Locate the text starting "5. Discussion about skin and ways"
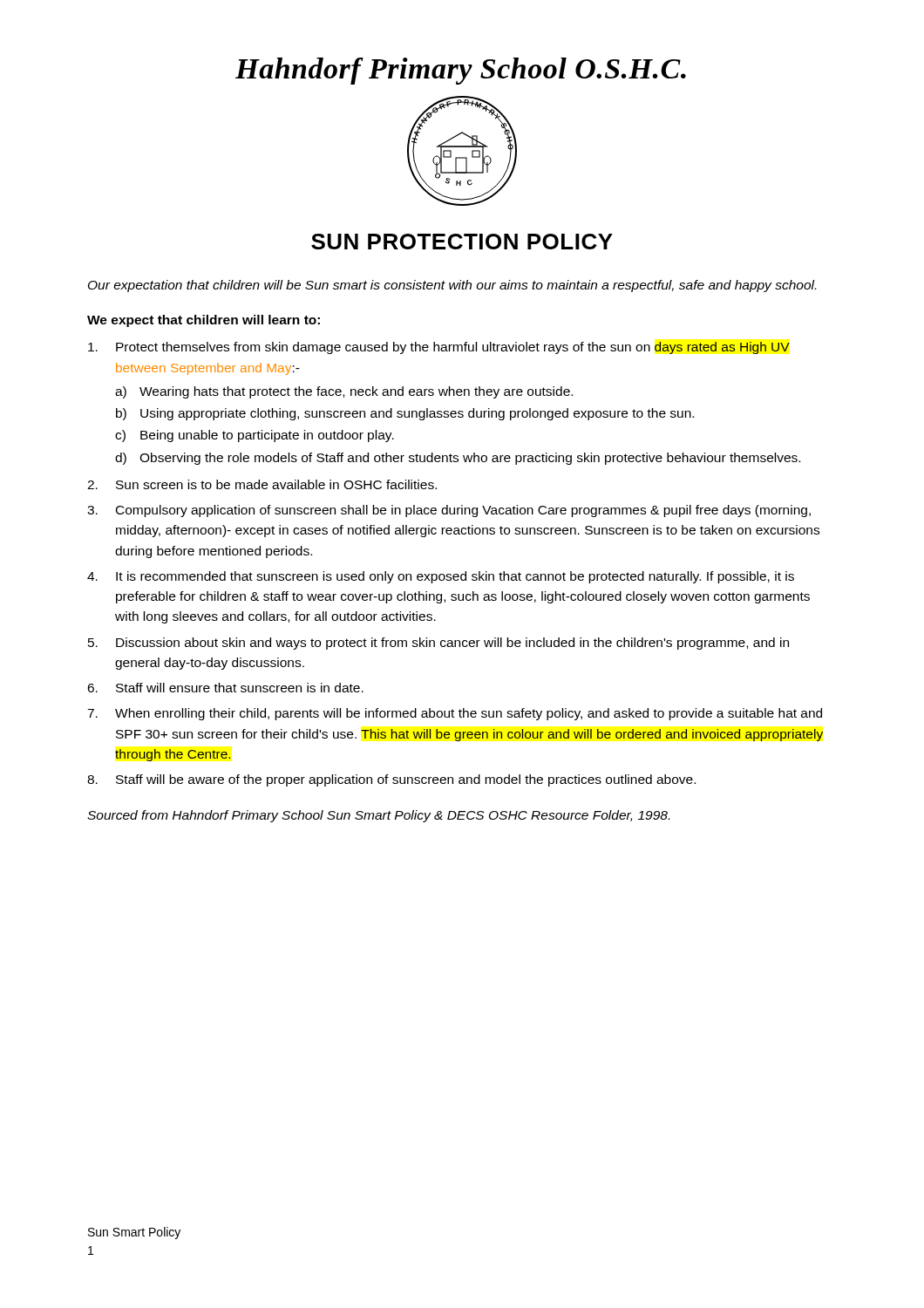The height and width of the screenshot is (1308, 924). click(x=462, y=652)
